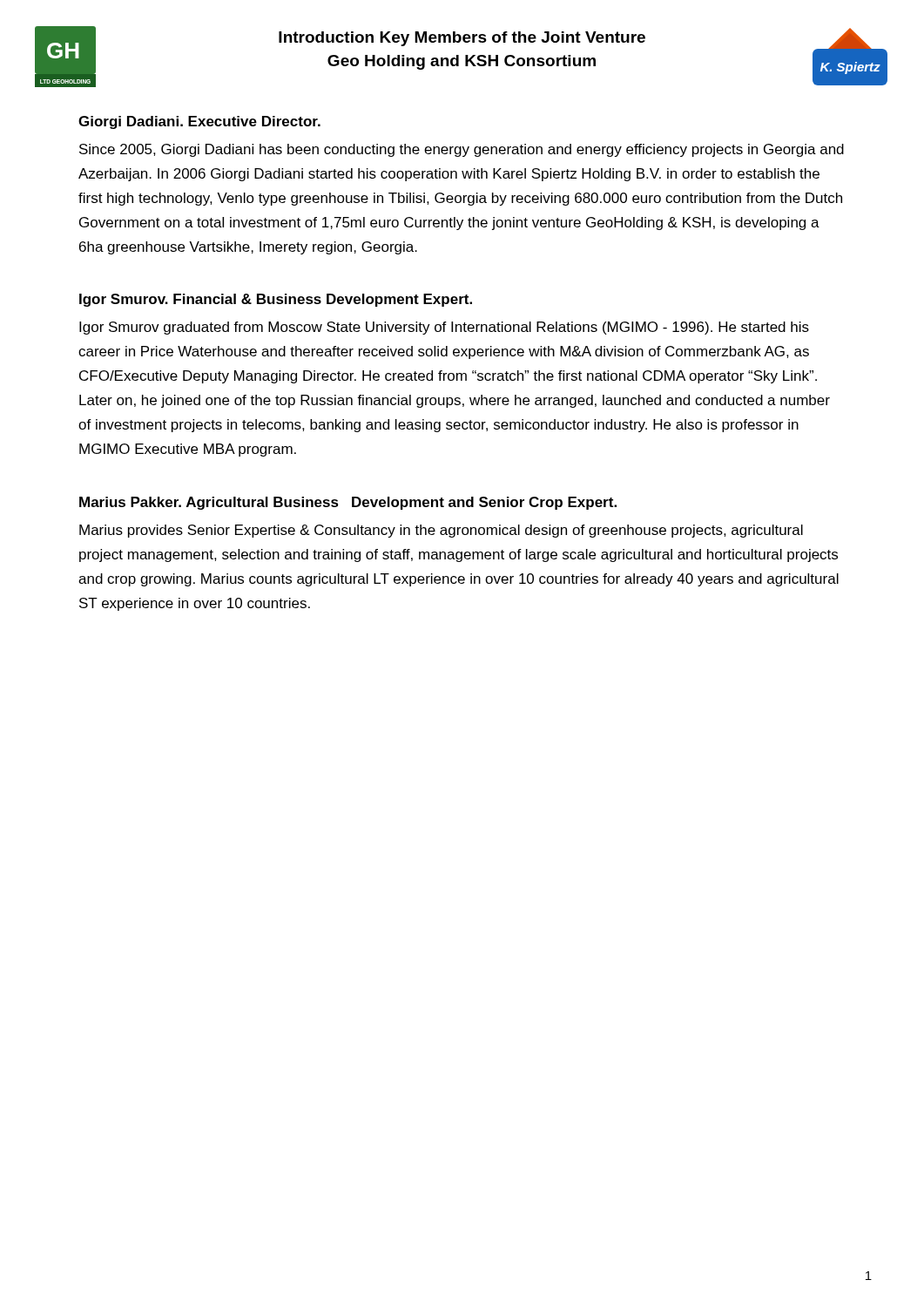Click on the block starting "Igor Smurov graduated"

(x=454, y=389)
